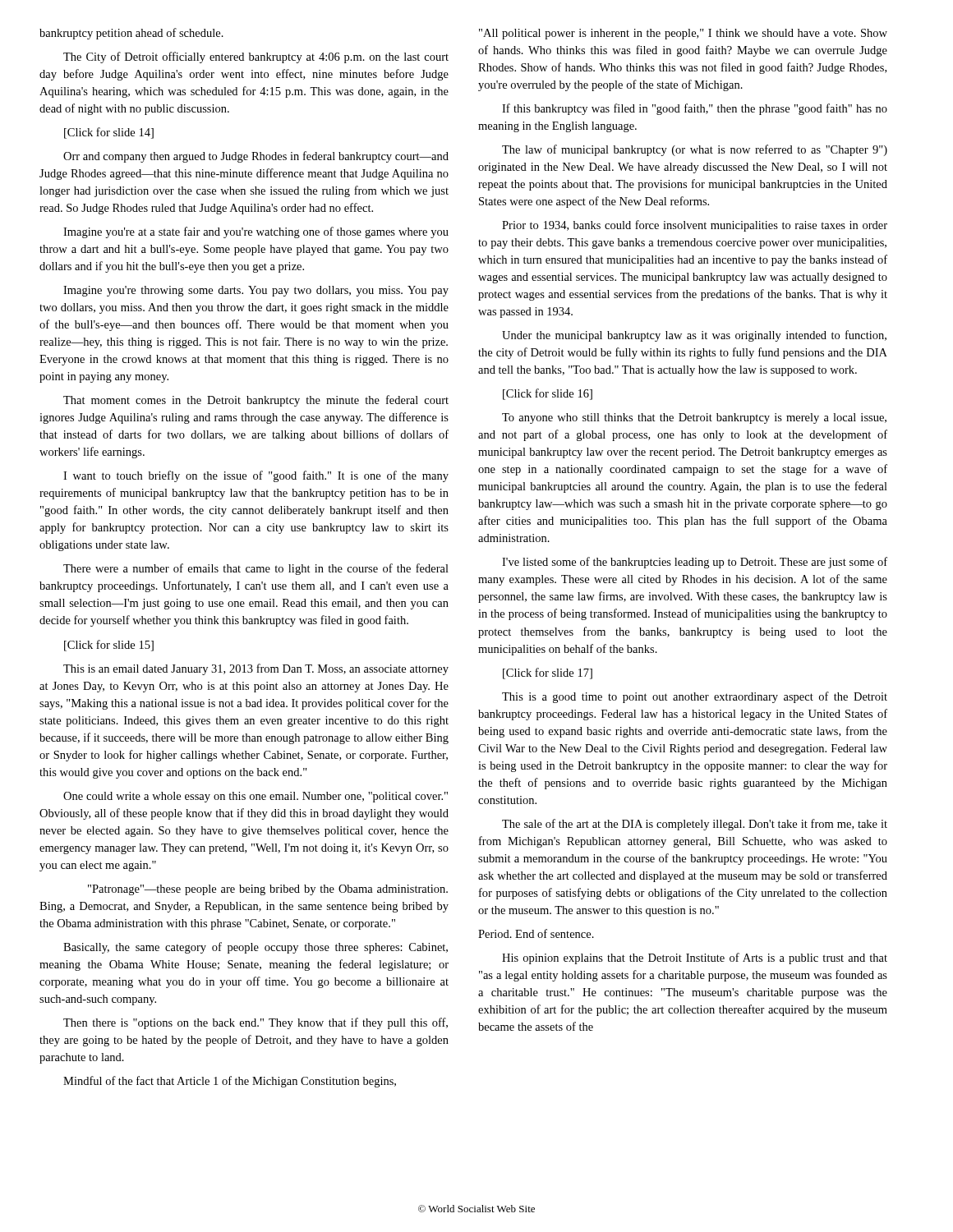
Task: Find the block on this page that starts "If this bankruptcy was filed in "good faith,""
Action: pyautogui.click(x=683, y=118)
